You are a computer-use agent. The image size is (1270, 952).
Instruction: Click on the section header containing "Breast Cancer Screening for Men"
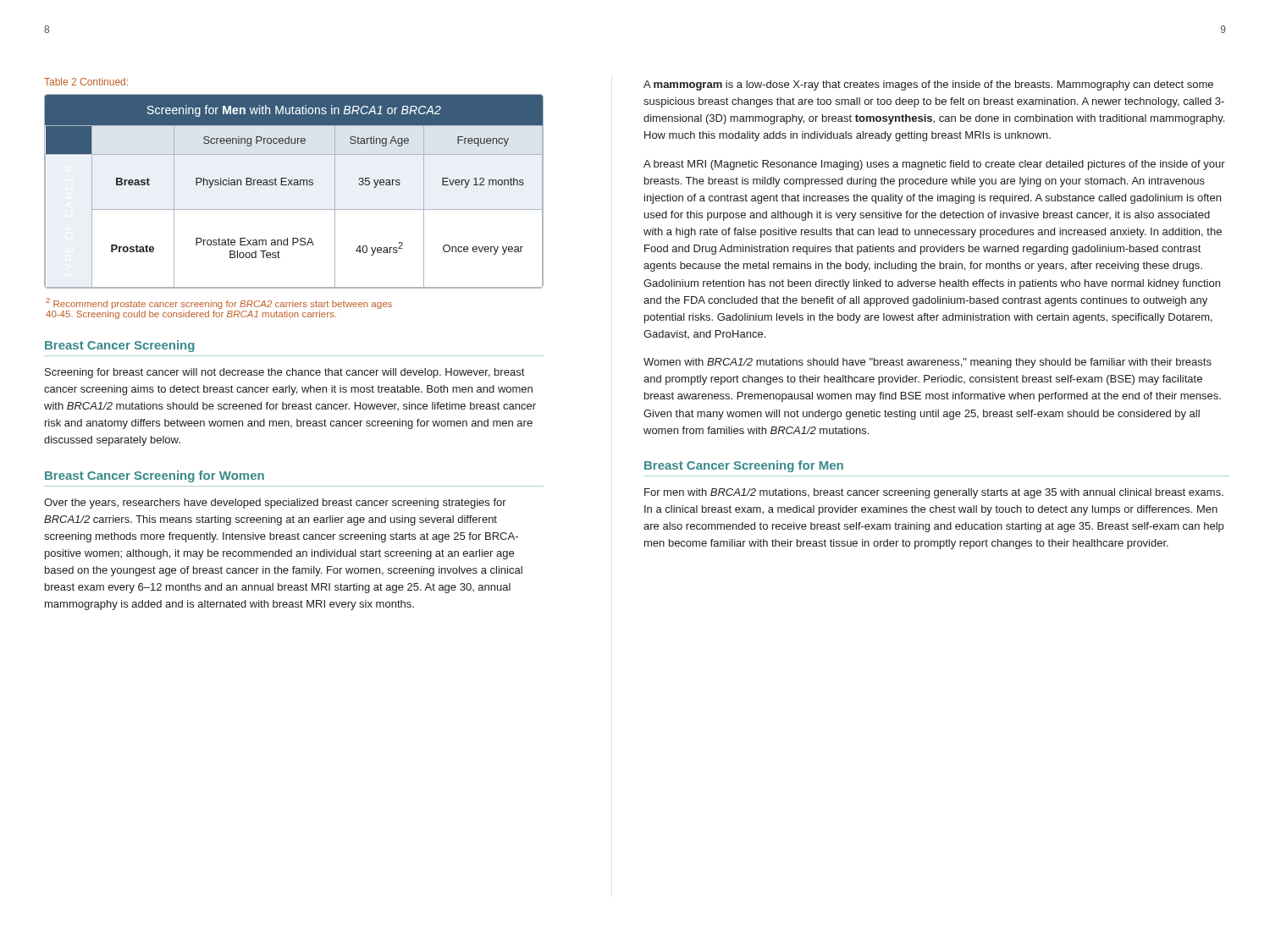[744, 465]
